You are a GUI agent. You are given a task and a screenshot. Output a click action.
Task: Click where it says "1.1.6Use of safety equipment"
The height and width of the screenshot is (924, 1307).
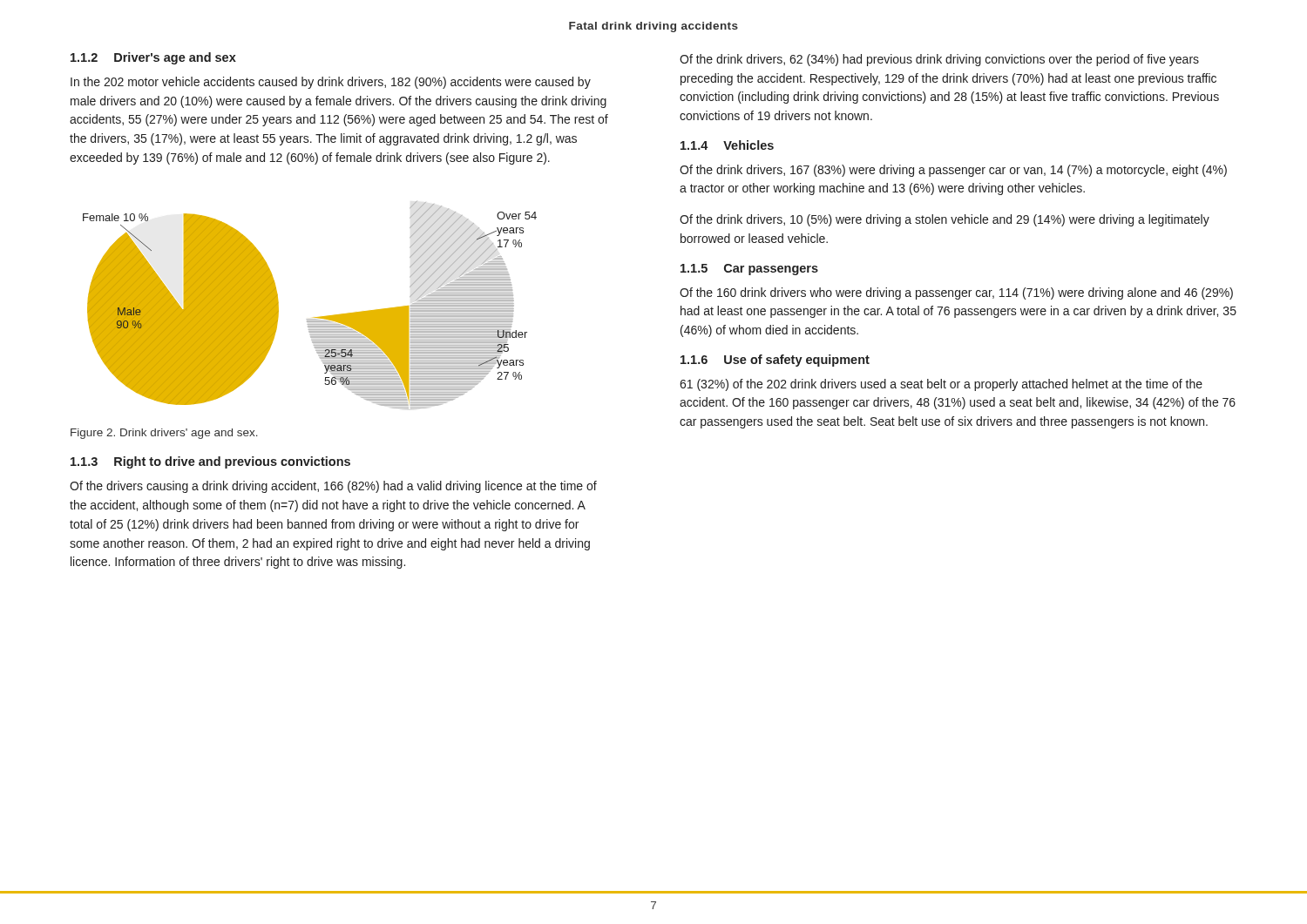(775, 359)
